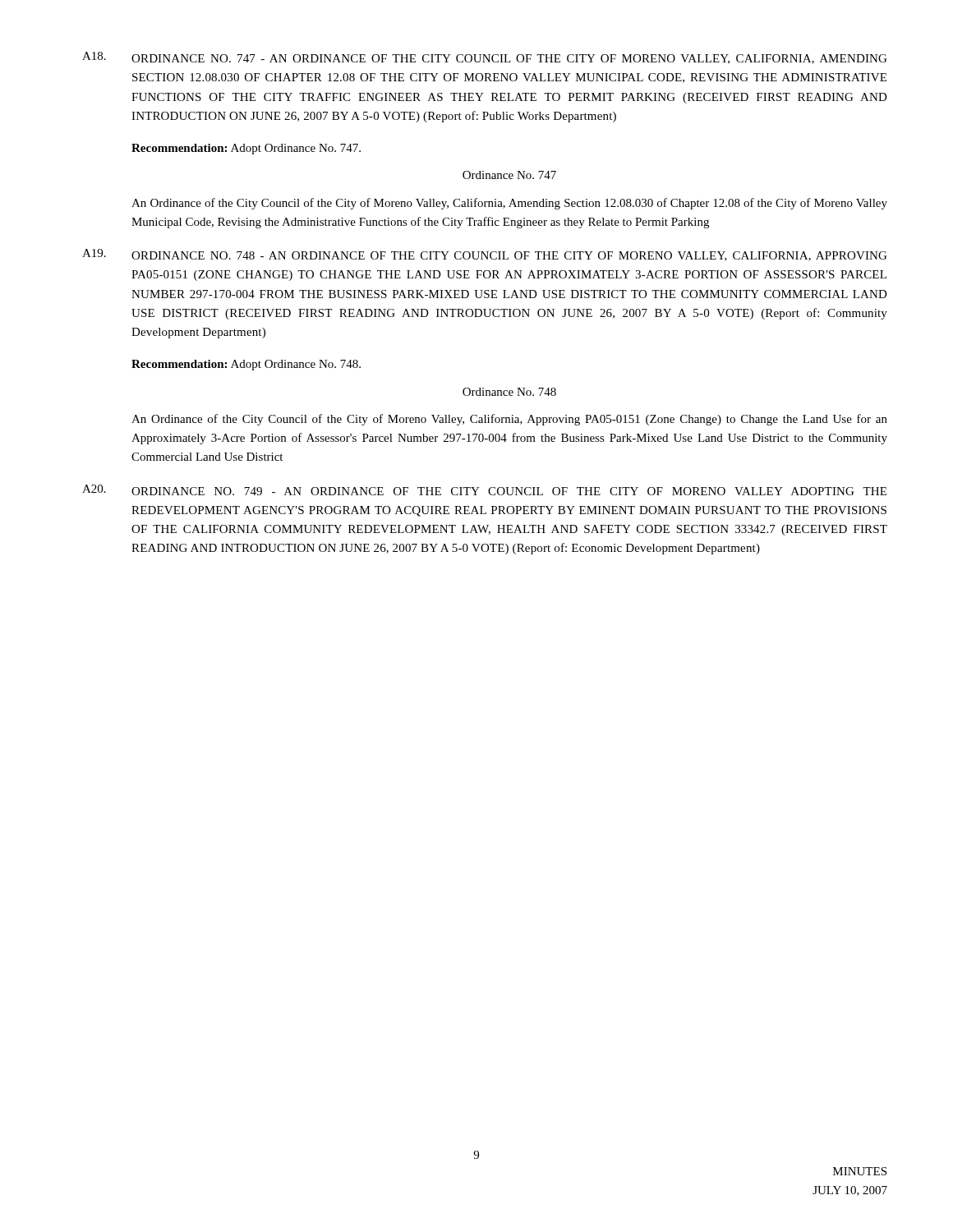The image size is (953, 1232).
Task: Find the block starting "A20. ORDINANCE NO. 749 -"
Action: [485, 520]
